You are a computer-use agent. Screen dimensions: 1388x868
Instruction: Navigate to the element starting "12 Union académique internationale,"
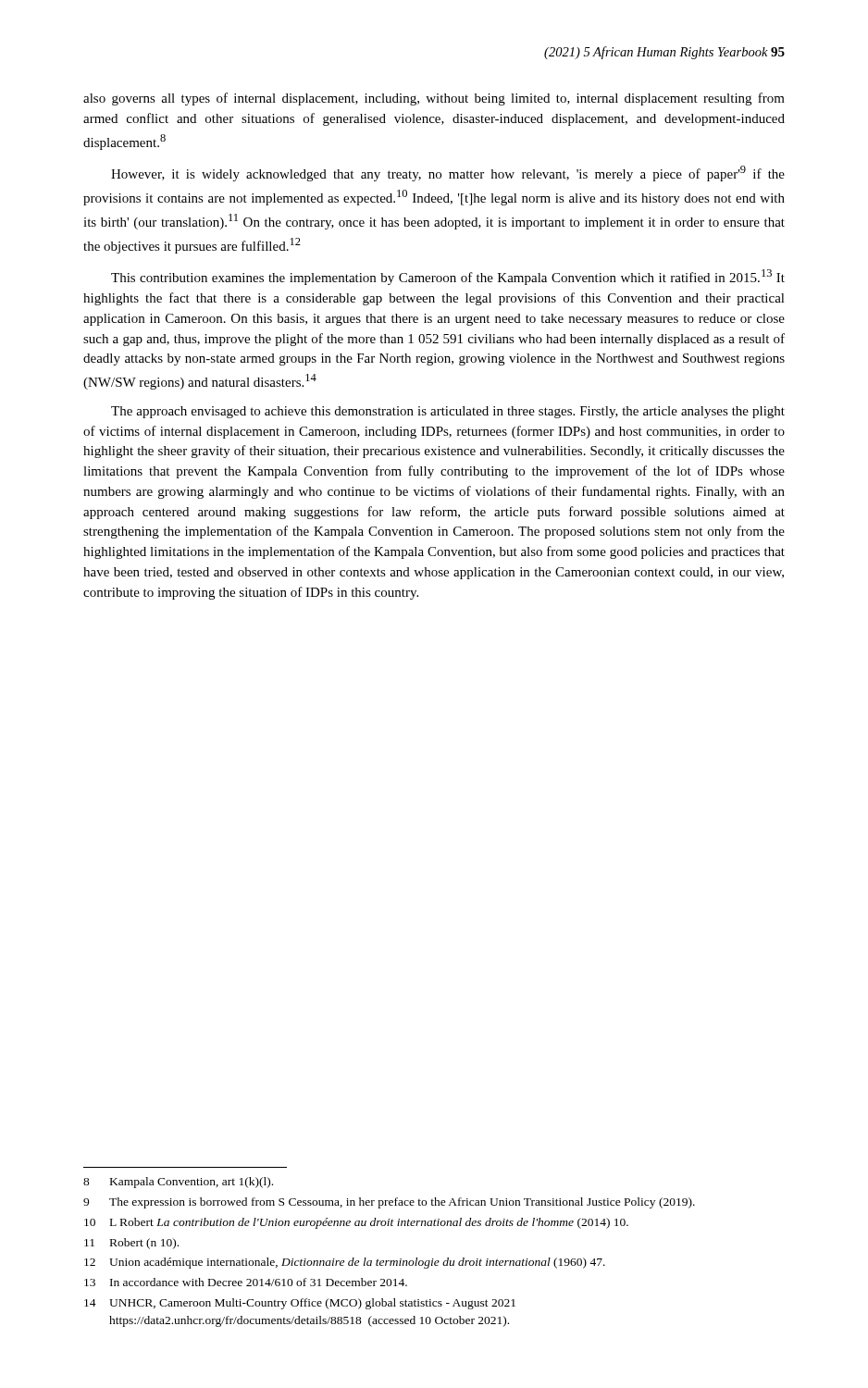(434, 1263)
